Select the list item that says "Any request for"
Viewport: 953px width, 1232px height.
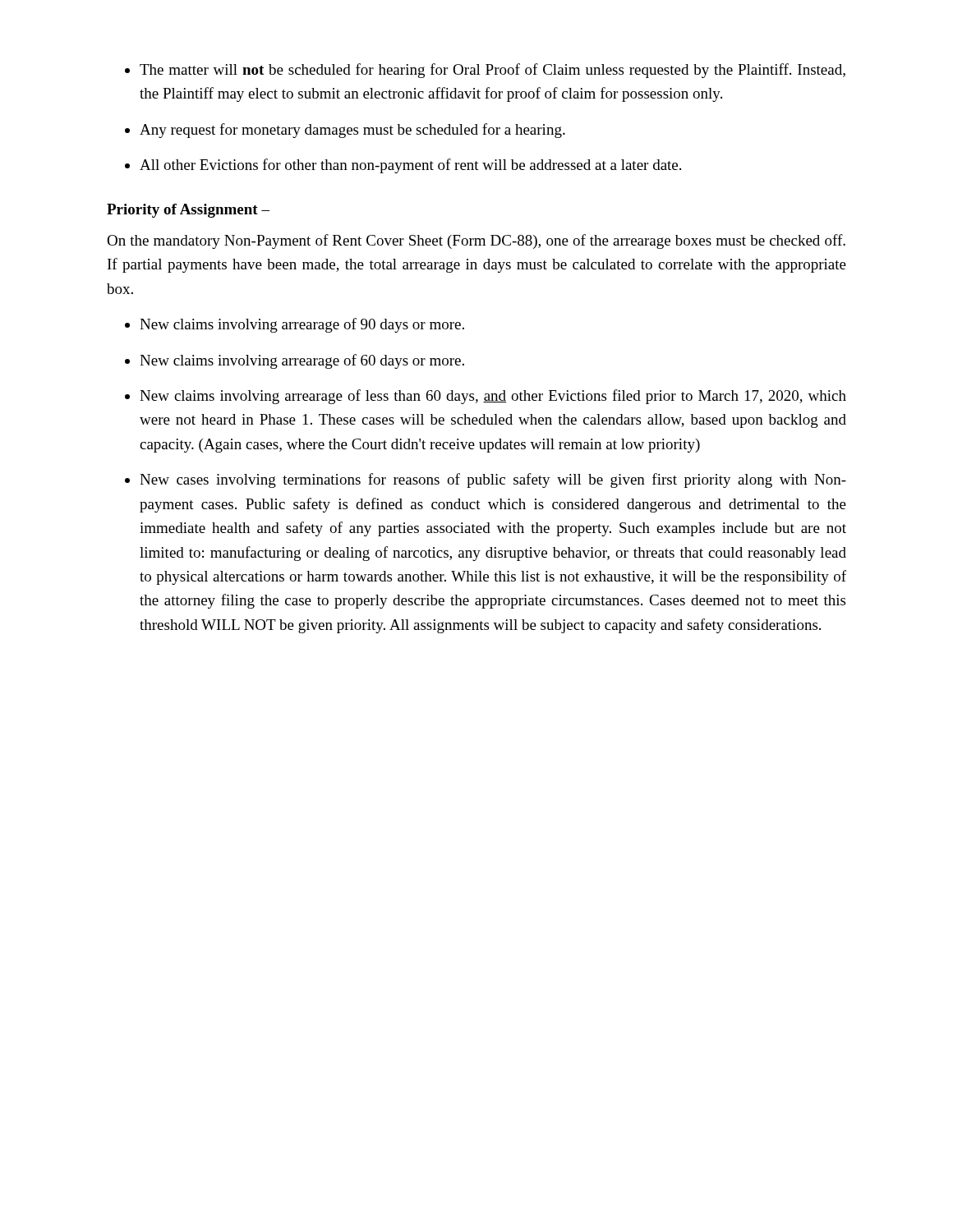click(476, 129)
